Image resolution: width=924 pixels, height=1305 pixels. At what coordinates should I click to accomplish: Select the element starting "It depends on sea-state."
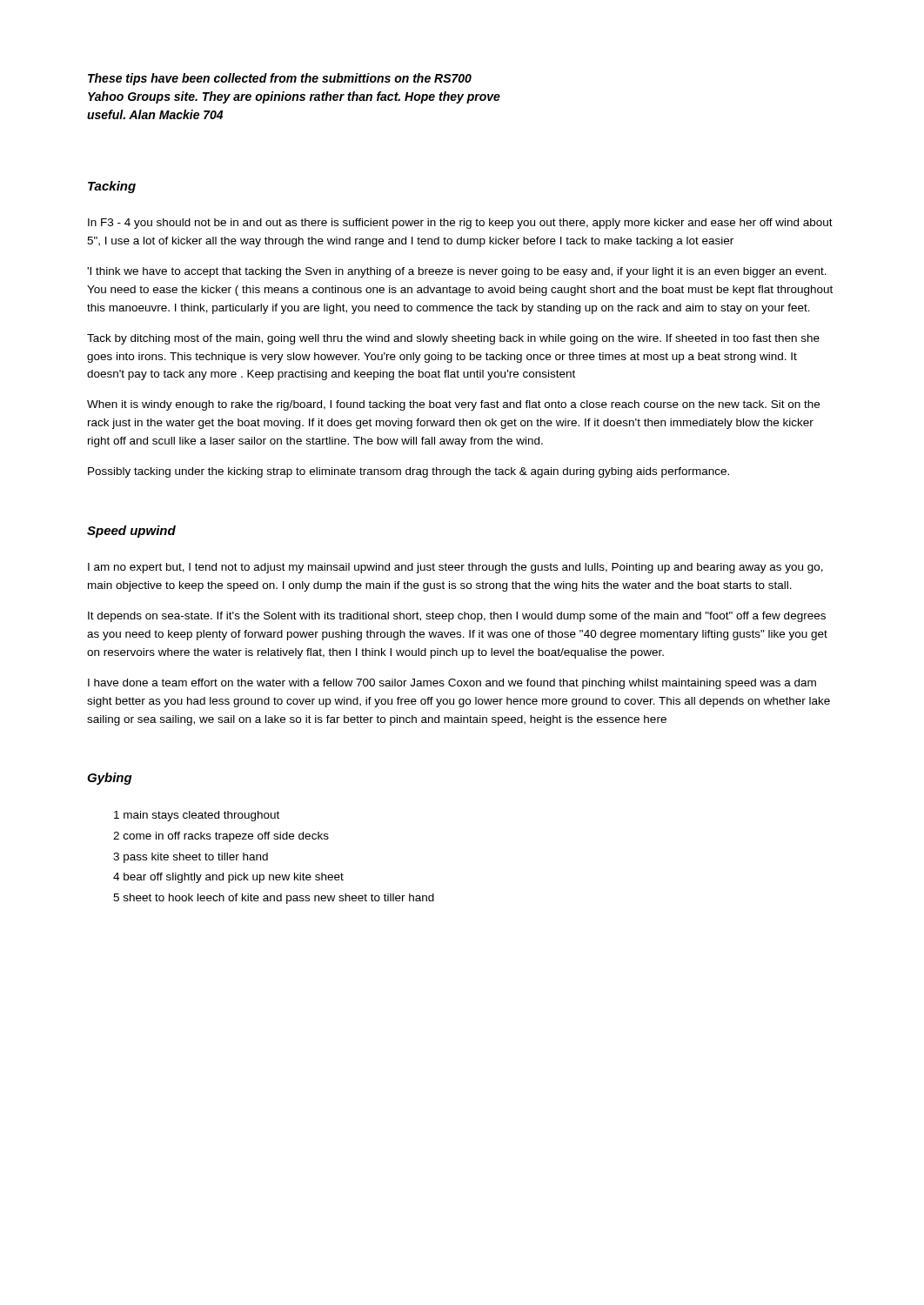point(457,634)
